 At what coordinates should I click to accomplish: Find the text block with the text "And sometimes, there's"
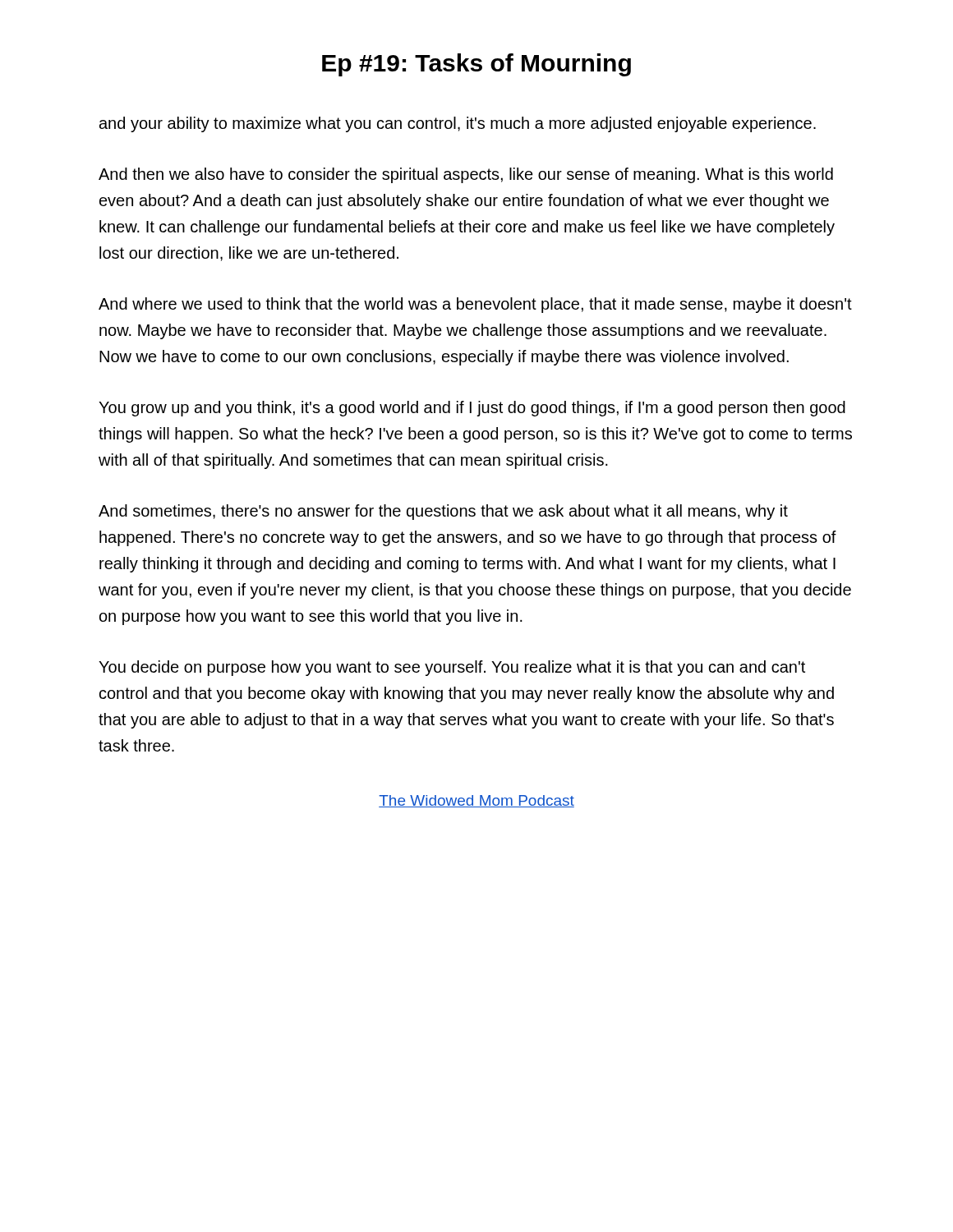(x=475, y=563)
